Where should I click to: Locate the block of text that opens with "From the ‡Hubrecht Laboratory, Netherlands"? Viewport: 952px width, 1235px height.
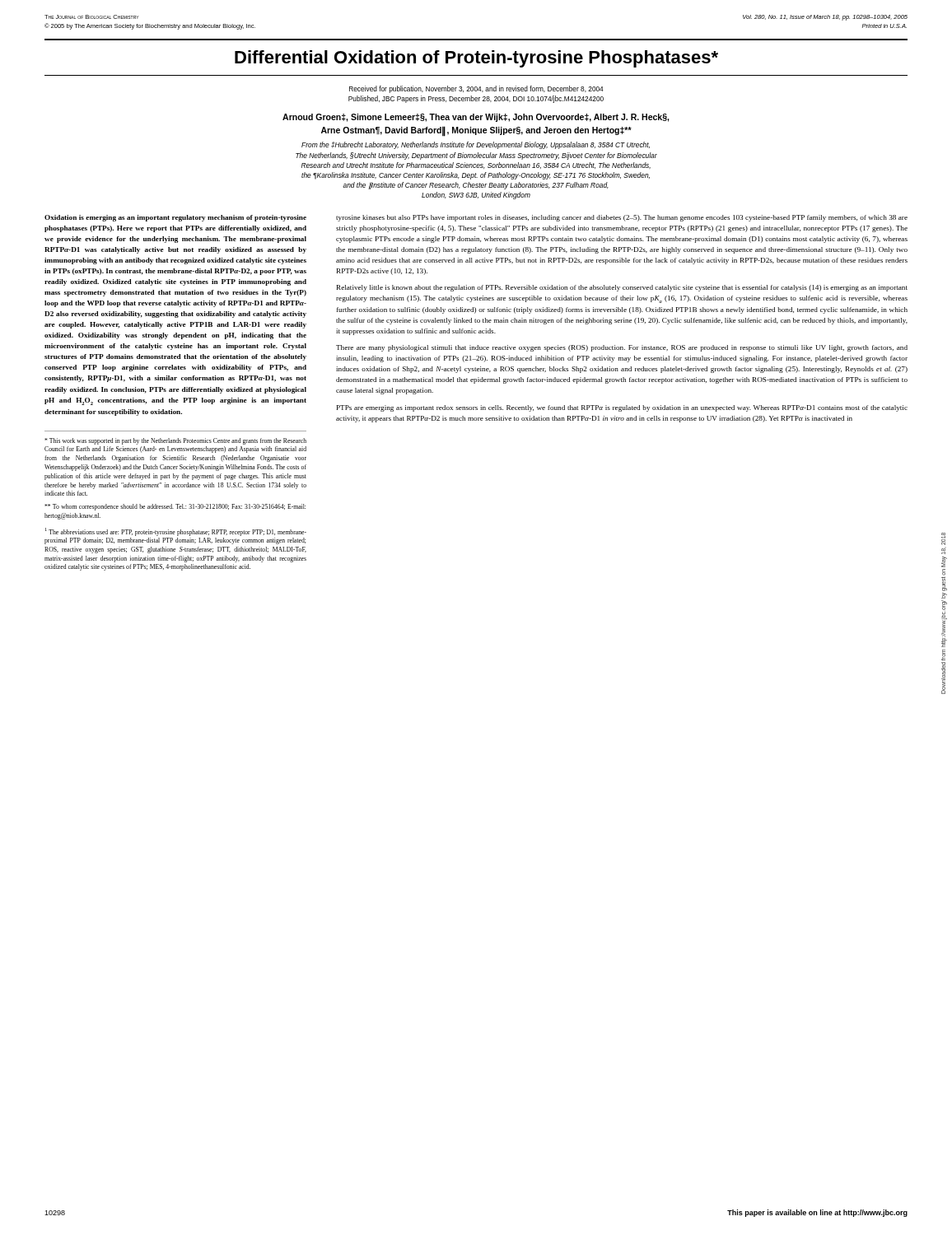pyautogui.click(x=476, y=170)
